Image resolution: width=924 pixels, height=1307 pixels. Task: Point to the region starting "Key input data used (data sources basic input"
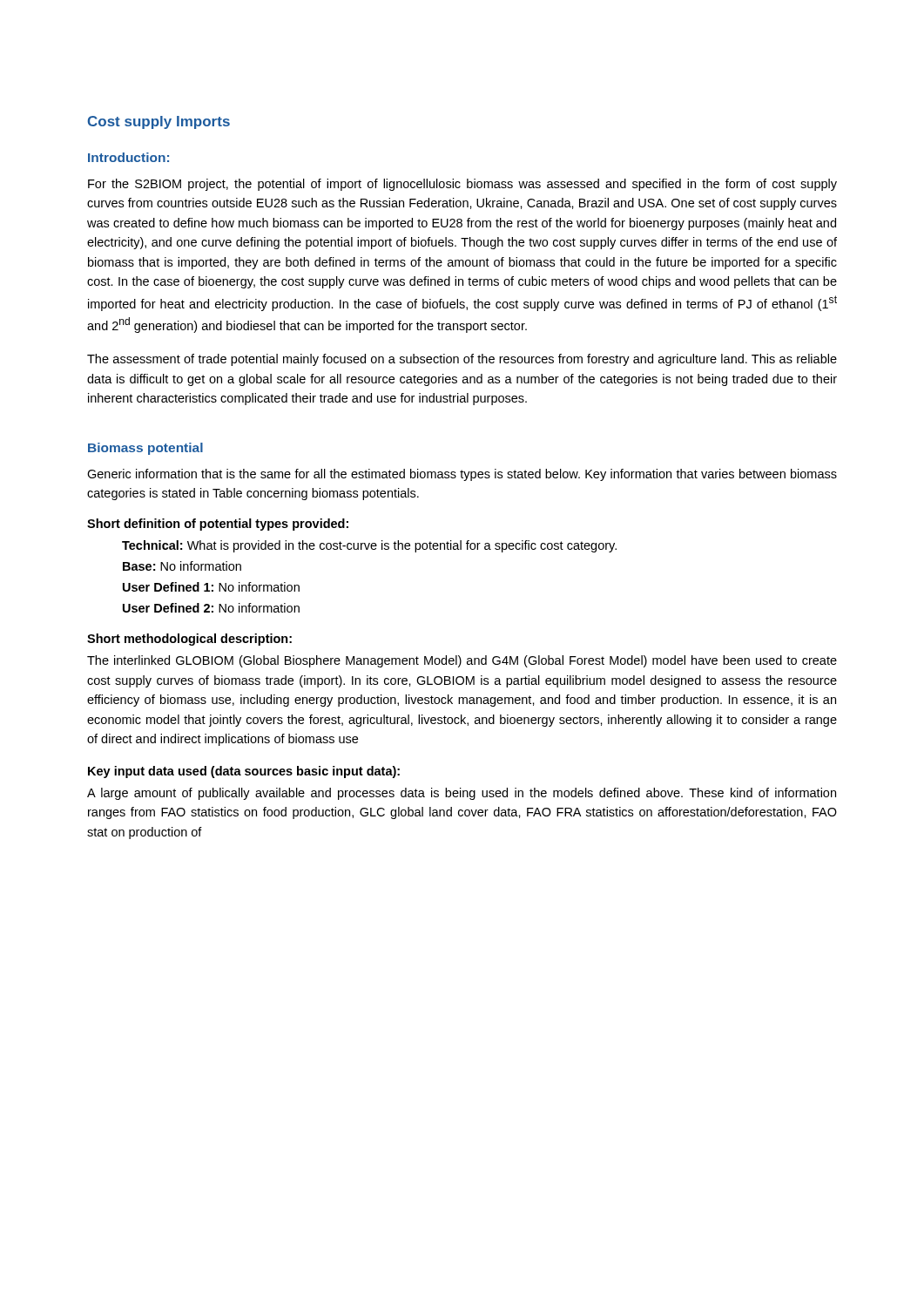click(244, 771)
